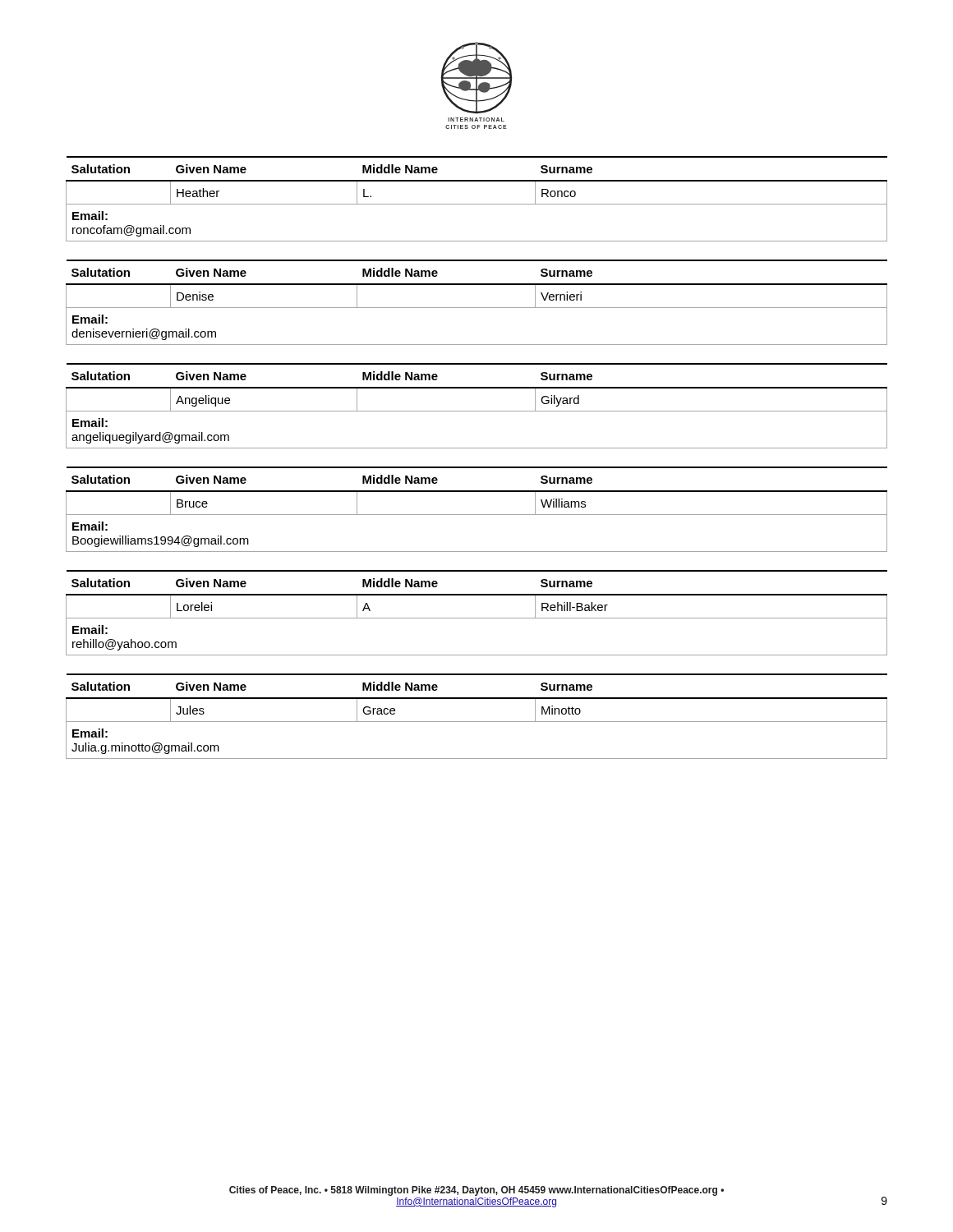Image resolution: width=953 pixels, height=1232 pixels.
Task: Select the table that reads "Email: rehillo@yahoo.com"
Action: (x=476, y=613)
